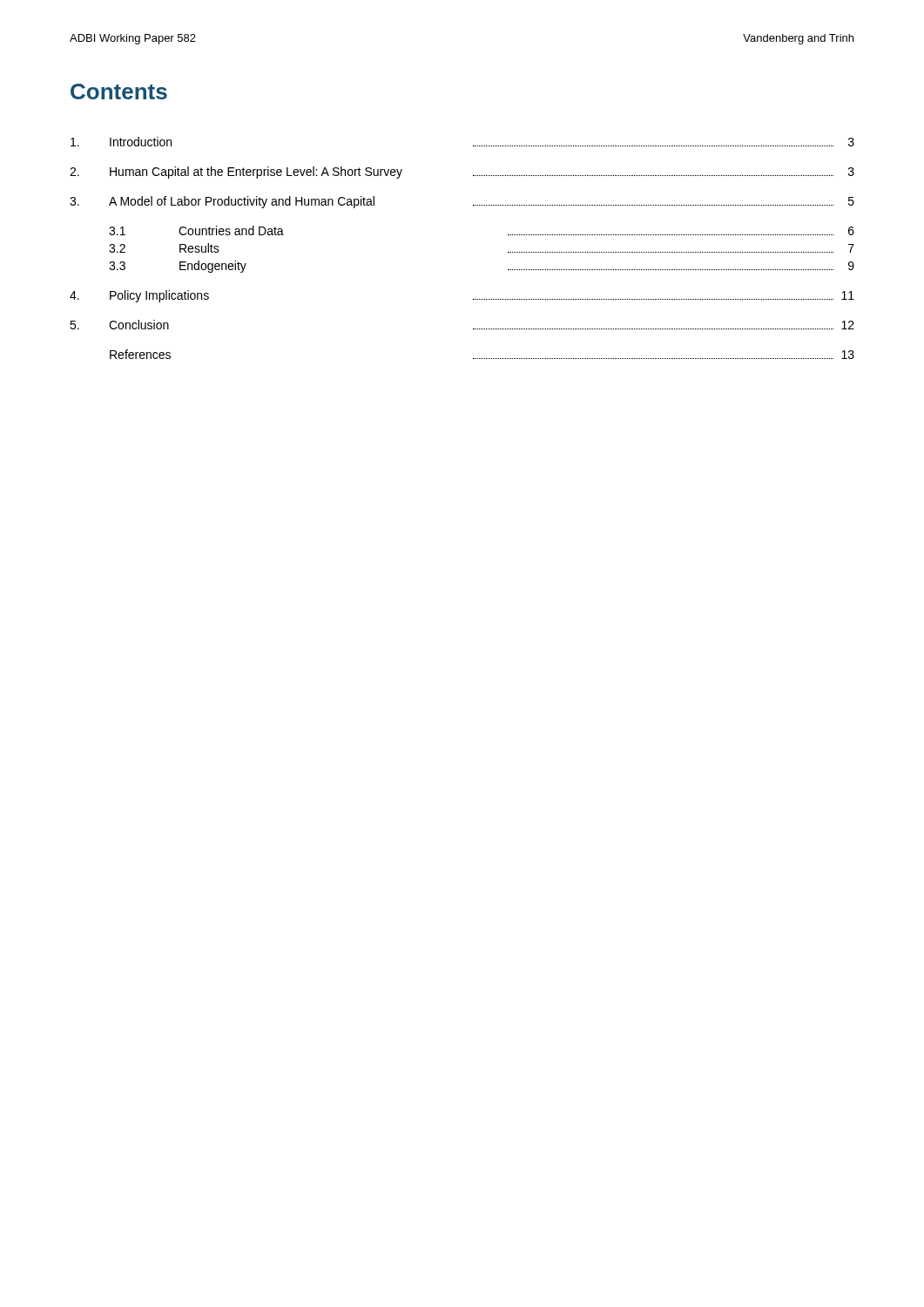Find the passage starting "3. A Model of"
924x1307 pixels.
click(x=462, y=201)
